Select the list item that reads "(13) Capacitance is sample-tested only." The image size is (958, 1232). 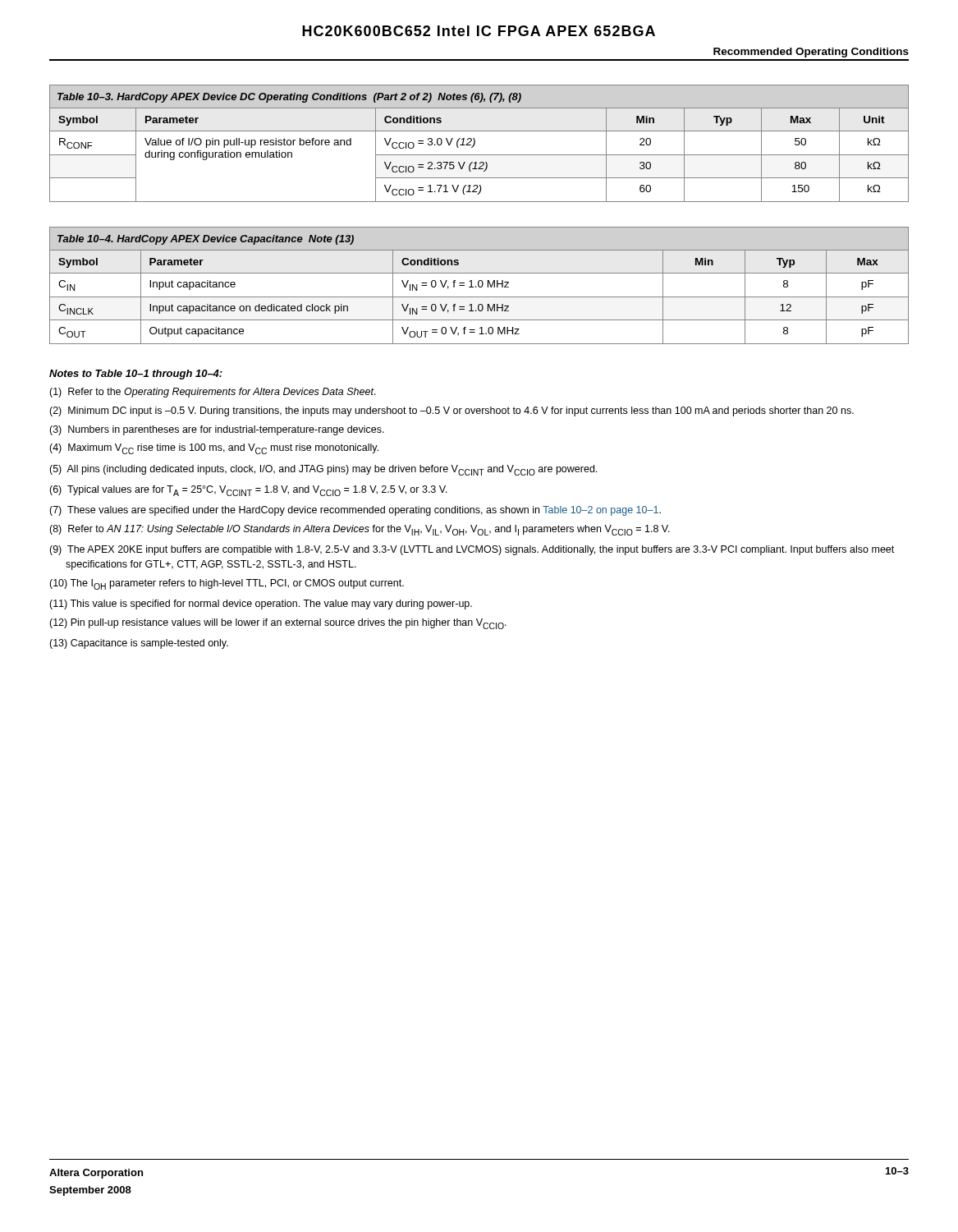[x=139, y=643]
